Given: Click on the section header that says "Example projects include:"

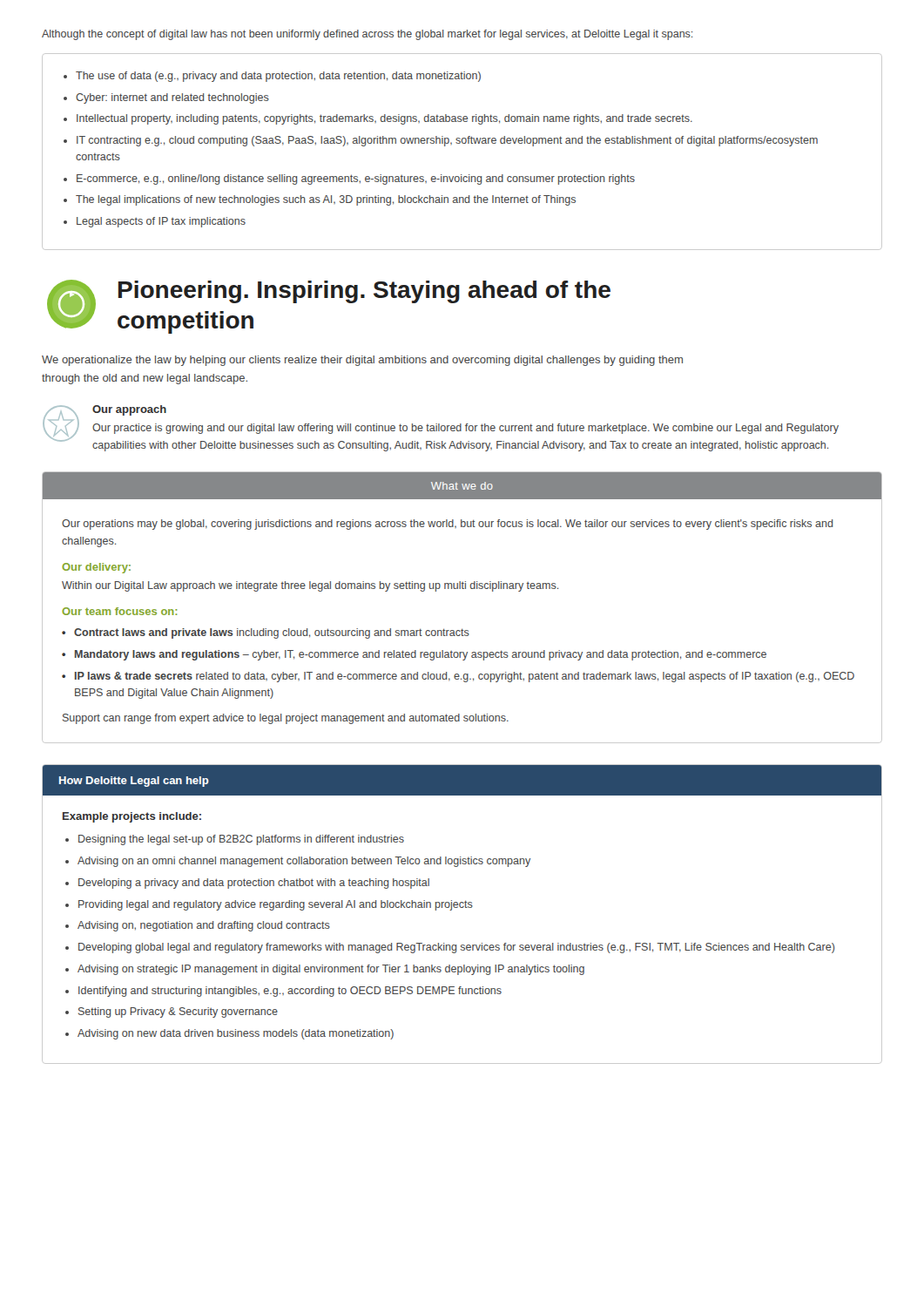Looking at the screenshot, I should (132, 816).
